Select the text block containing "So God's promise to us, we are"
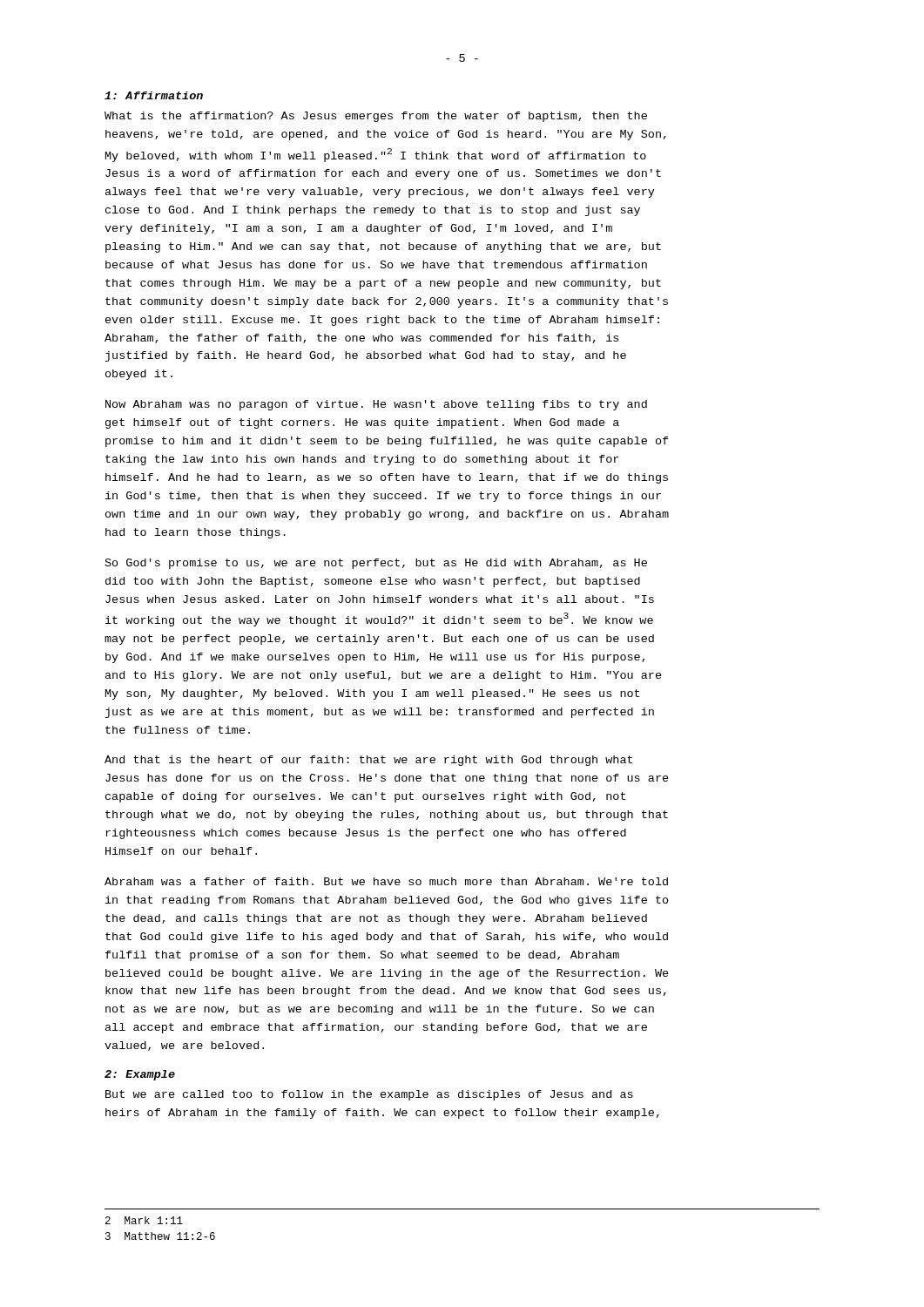924x1307 pixels. tap(383, 647)
